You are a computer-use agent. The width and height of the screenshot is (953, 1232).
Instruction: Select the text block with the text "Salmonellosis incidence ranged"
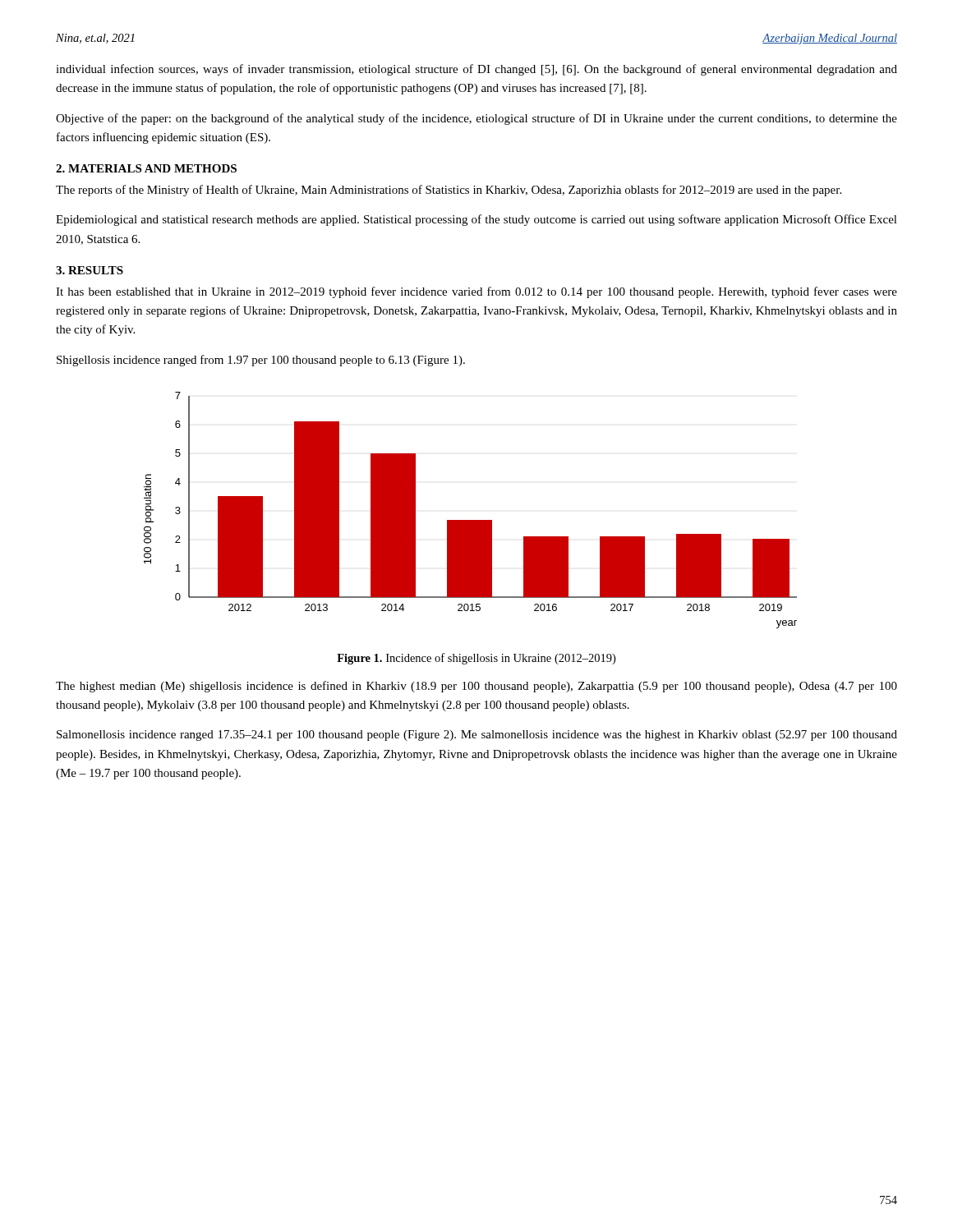[x=476, y=754]
